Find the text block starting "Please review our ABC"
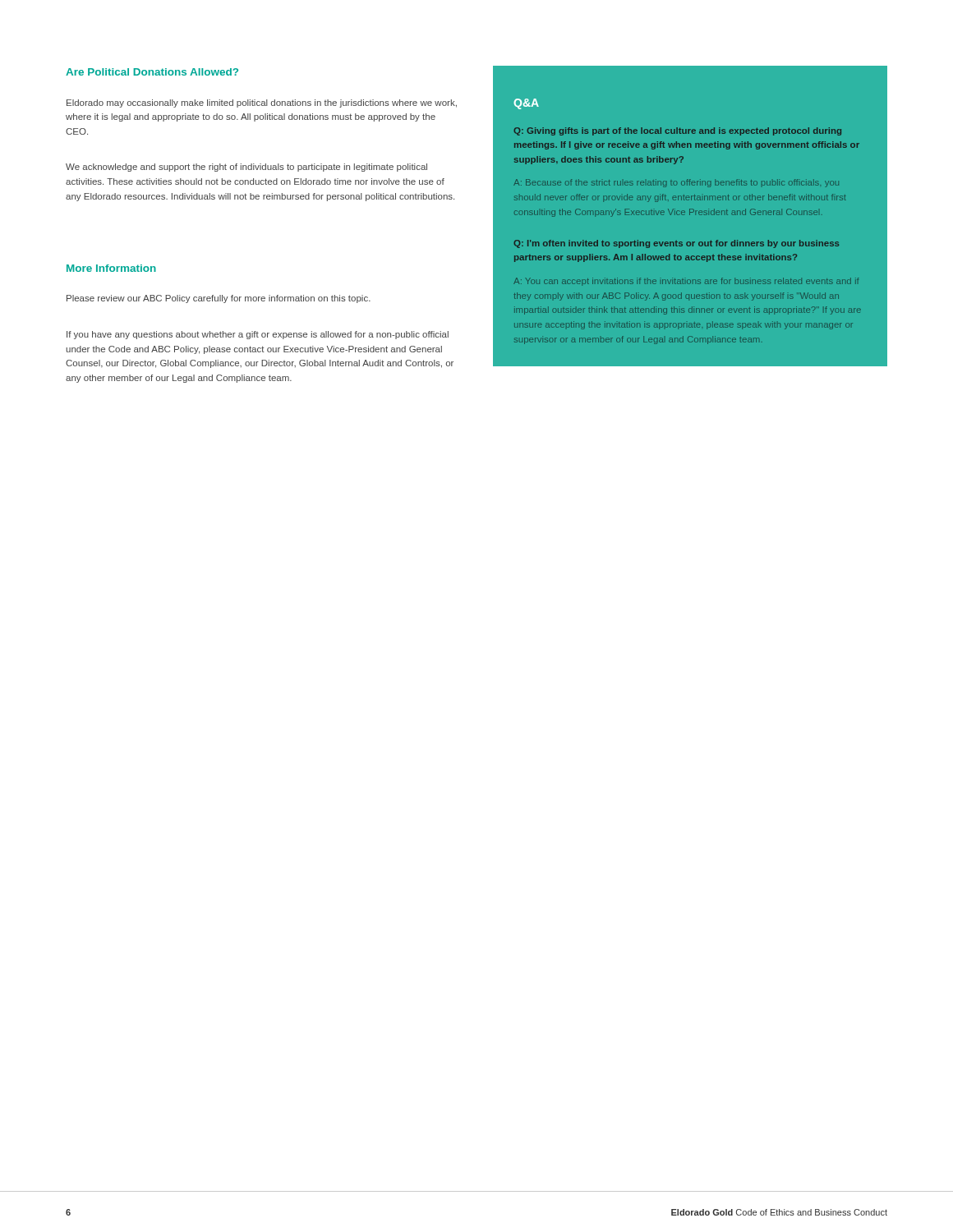Screen dimensions: 1232x953 pos(263,299)
